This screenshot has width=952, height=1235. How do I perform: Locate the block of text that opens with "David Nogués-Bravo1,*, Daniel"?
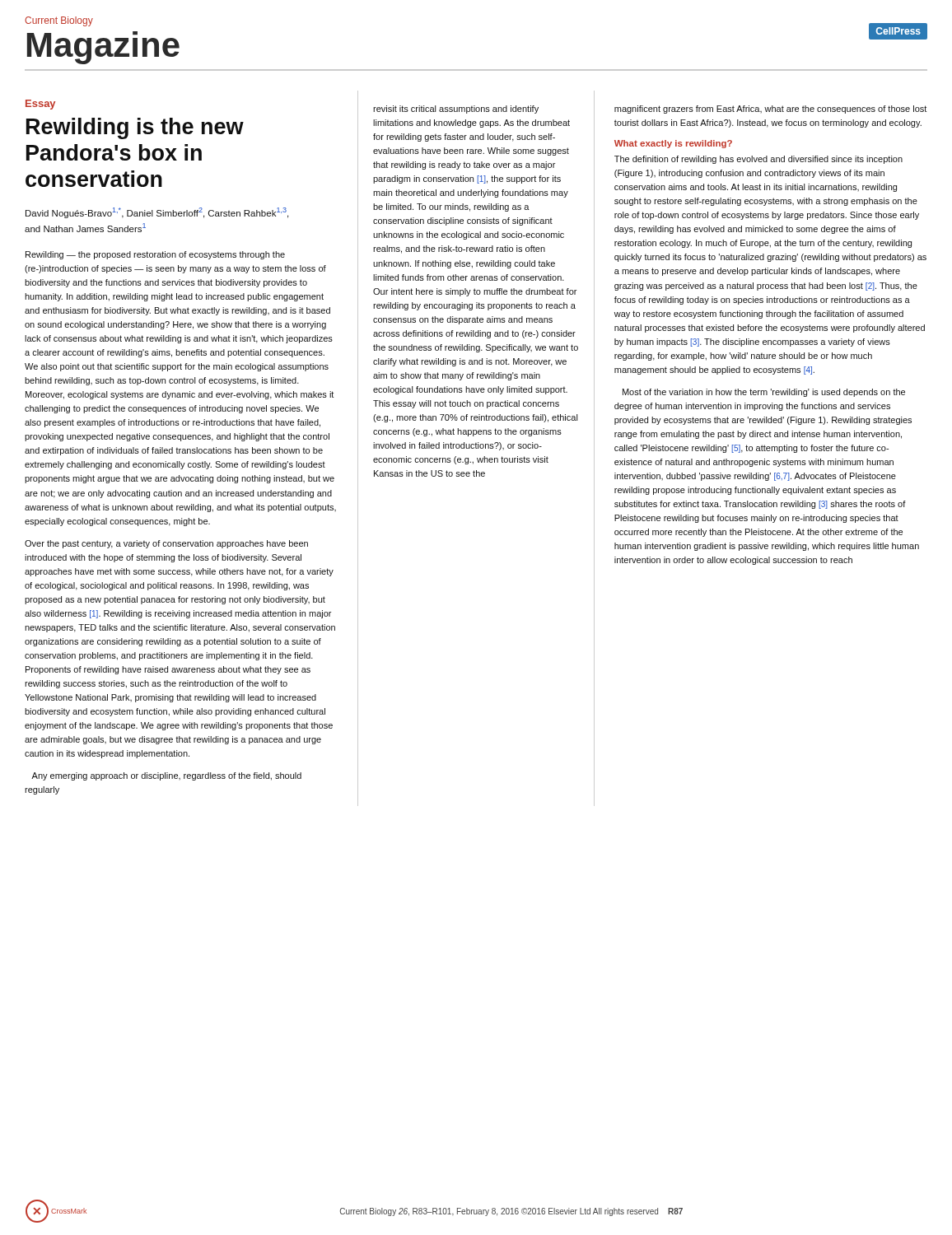pos(157,219)
